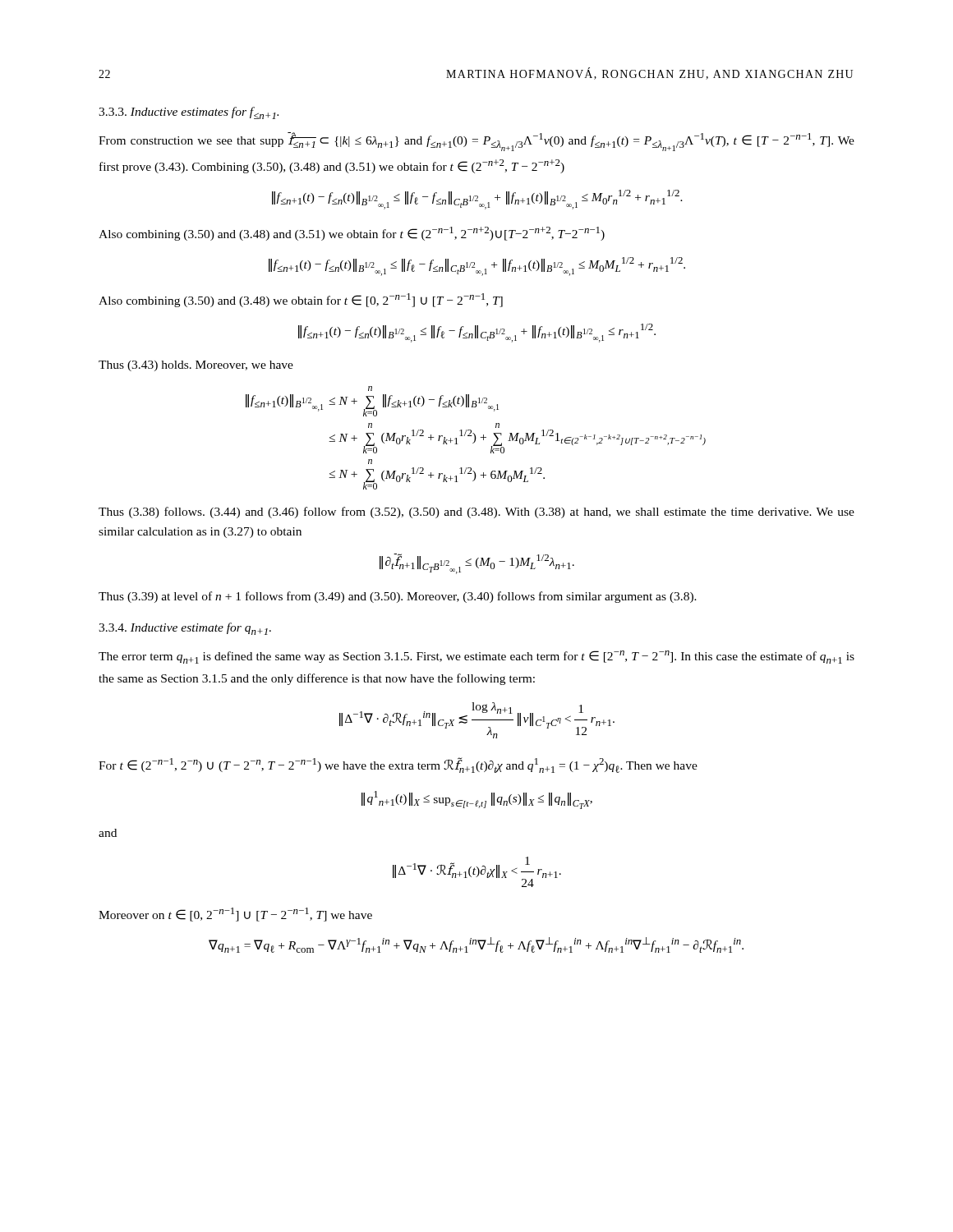Click on the text block containing "From construction we"
This screenshot has height=1232, width=953.
click(x=476, y=152)
